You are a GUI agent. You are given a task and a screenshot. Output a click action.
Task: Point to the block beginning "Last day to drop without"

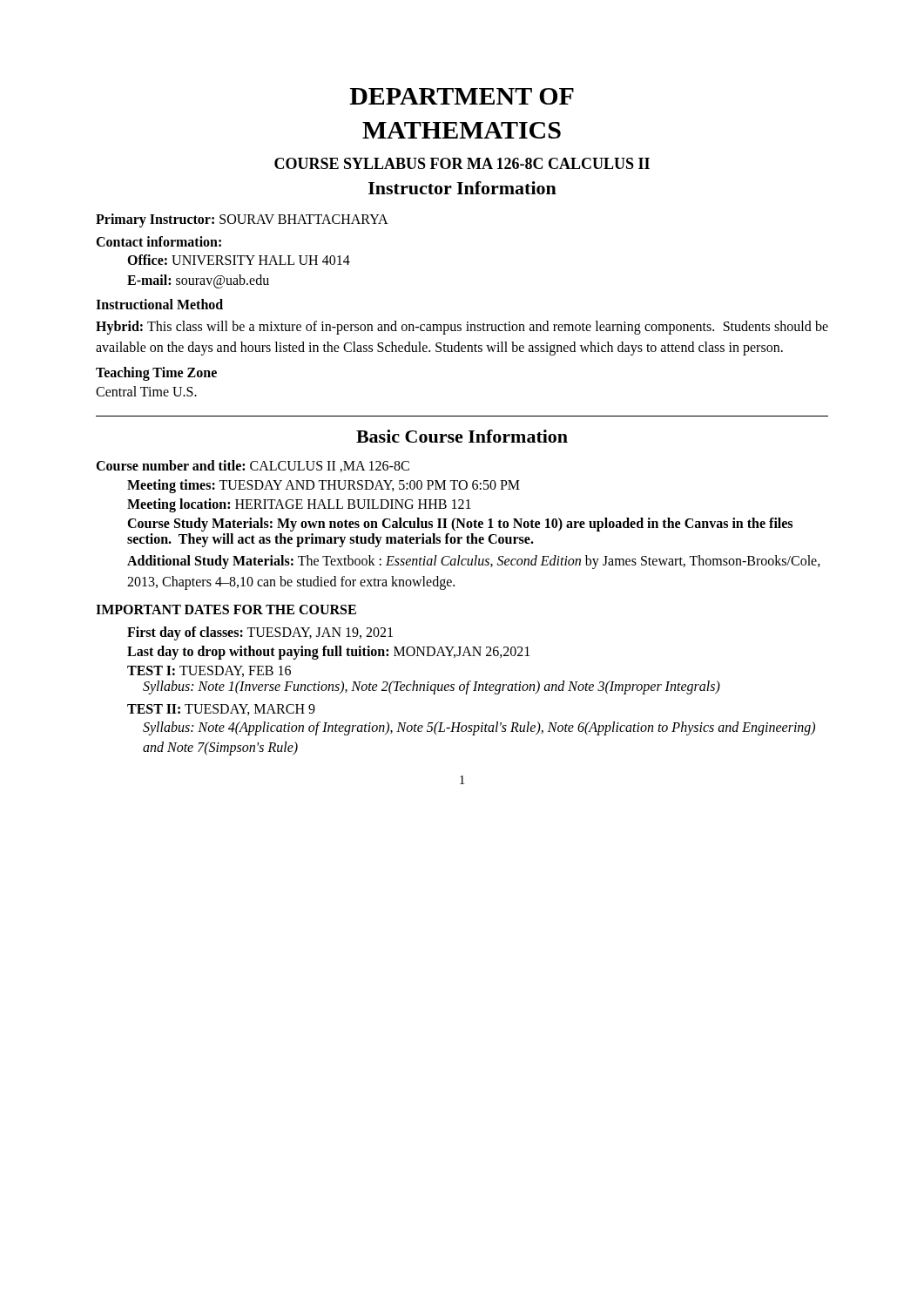[329, 651]
